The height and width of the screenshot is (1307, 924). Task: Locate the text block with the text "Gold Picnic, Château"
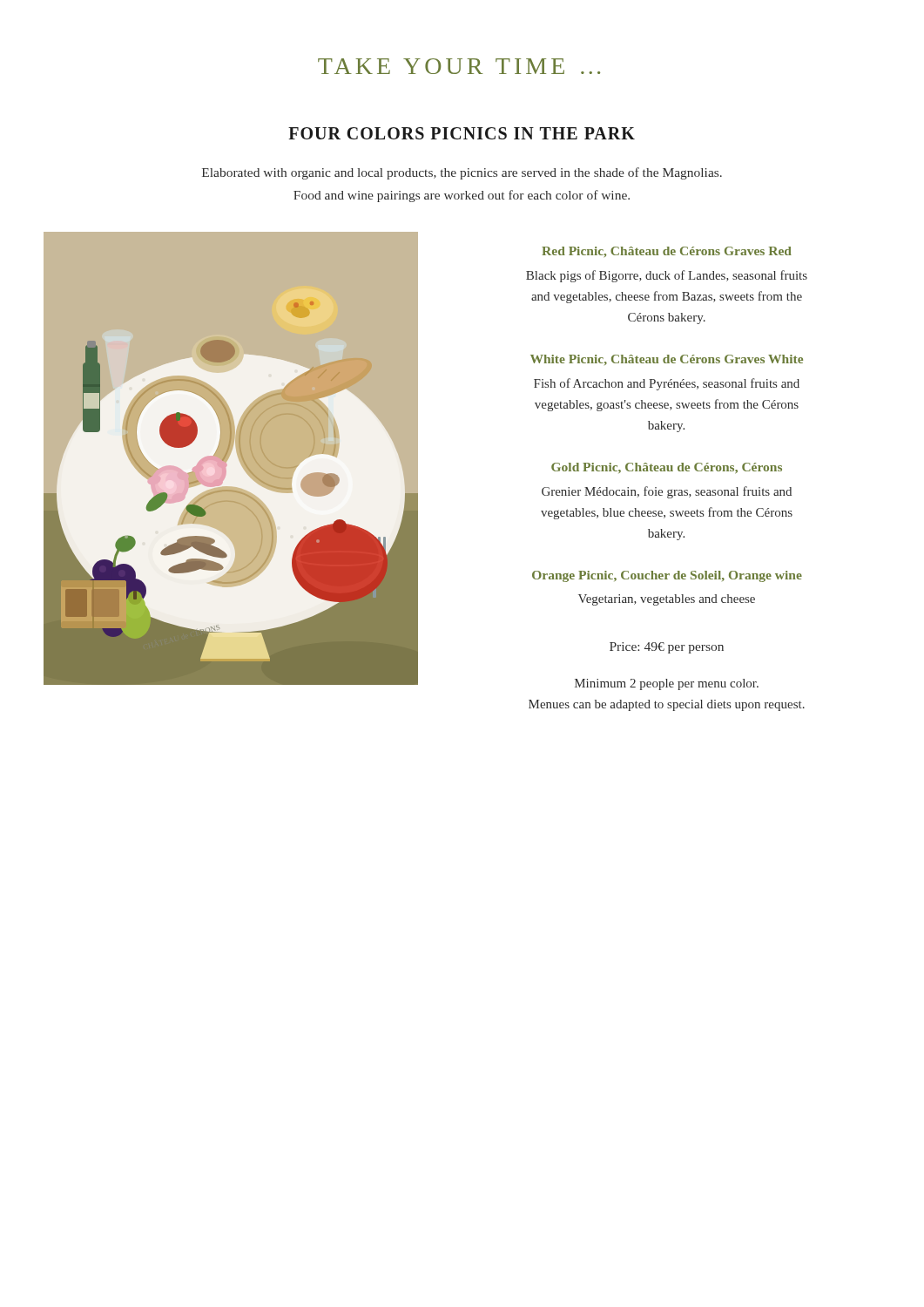pyautogui.click(x=667, y=500)
